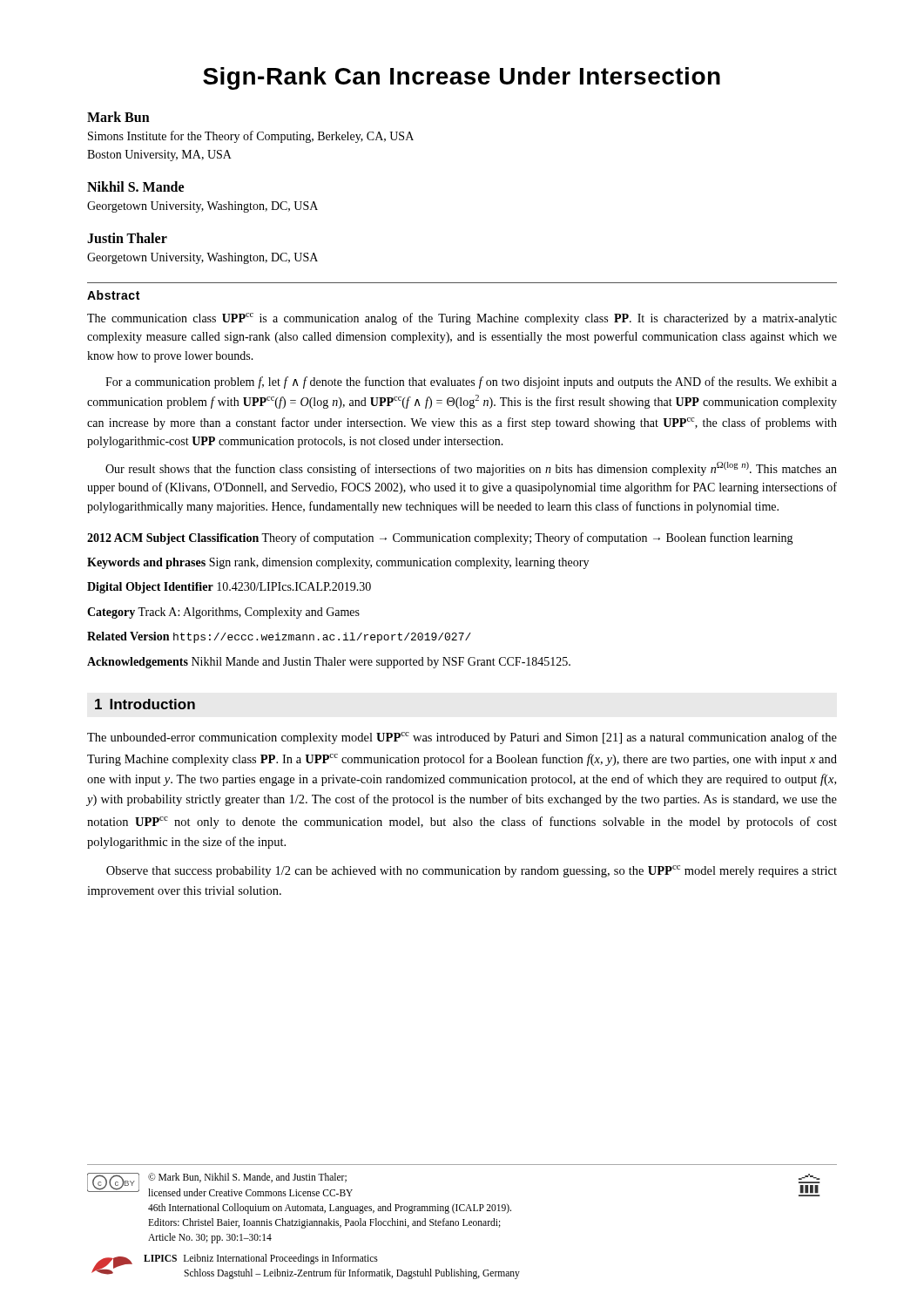Click on the section header with the text "Justin Thaler"
Viewport: 924px width, 1307px height.
127,238
